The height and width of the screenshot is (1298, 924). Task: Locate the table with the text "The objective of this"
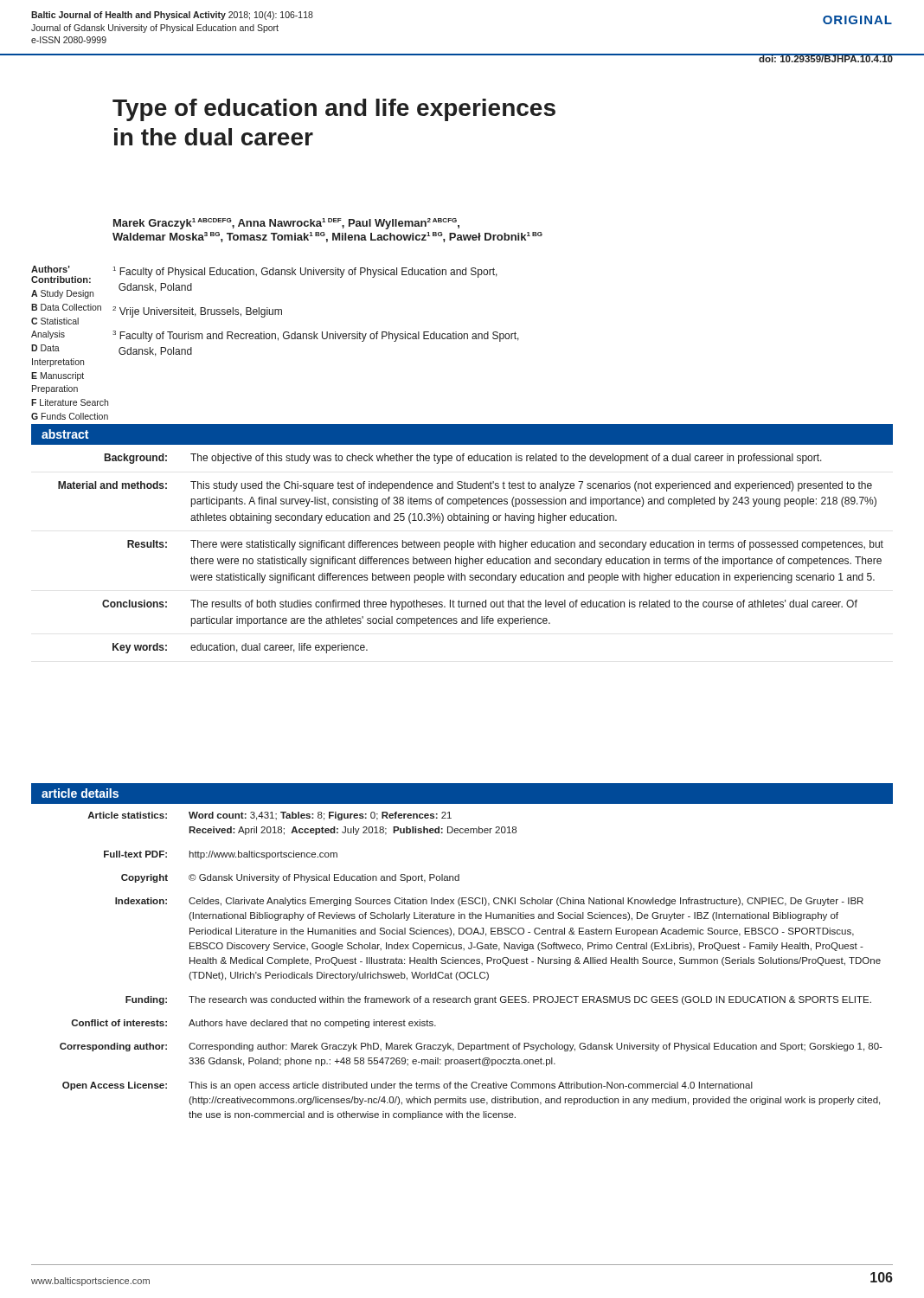tap(462, 553)
